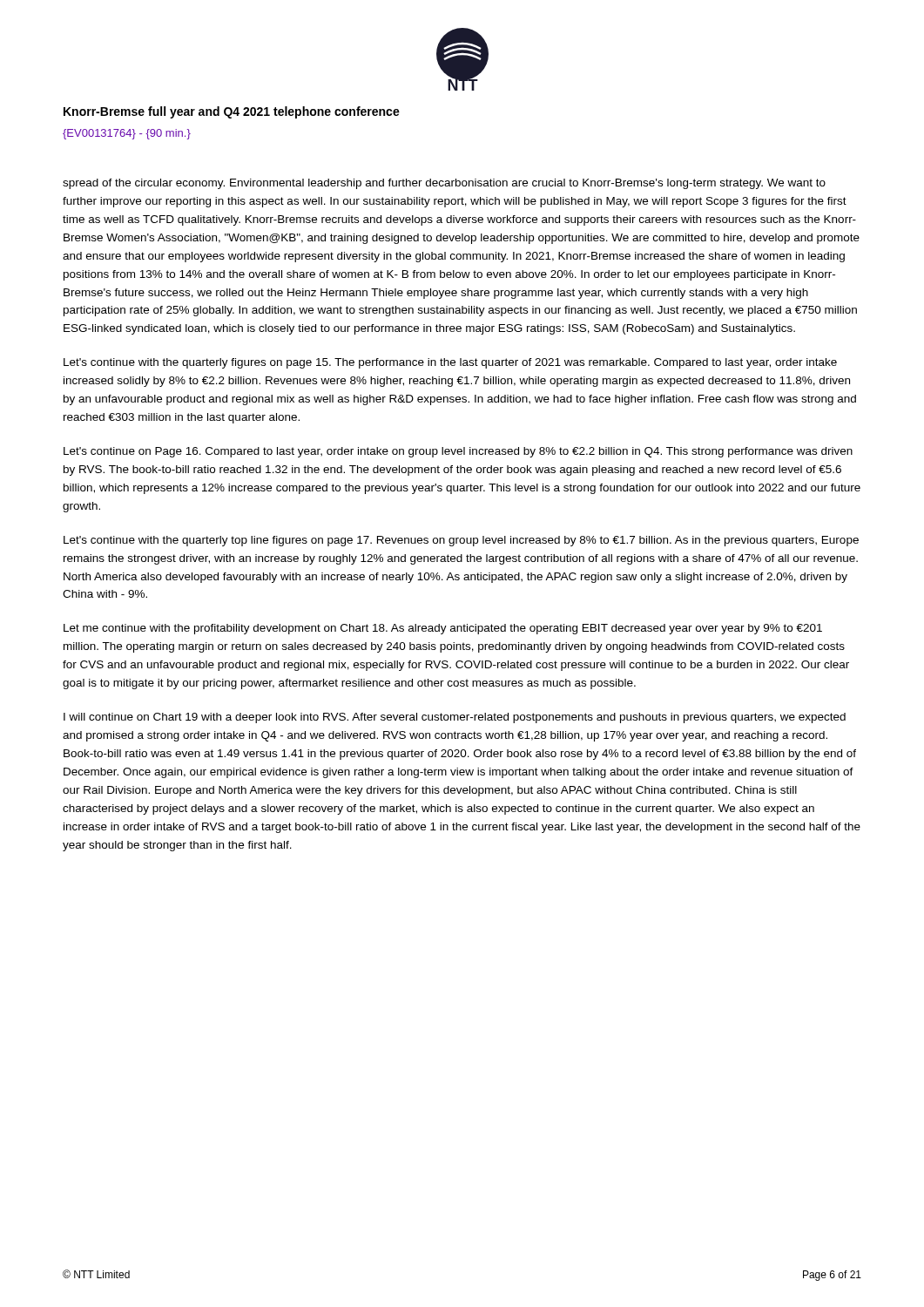Click on the block starting "I will continue on Chart 19 with"
This screenshot has width=924, height=1307.
pyautogui.click(x=462, y=781)
